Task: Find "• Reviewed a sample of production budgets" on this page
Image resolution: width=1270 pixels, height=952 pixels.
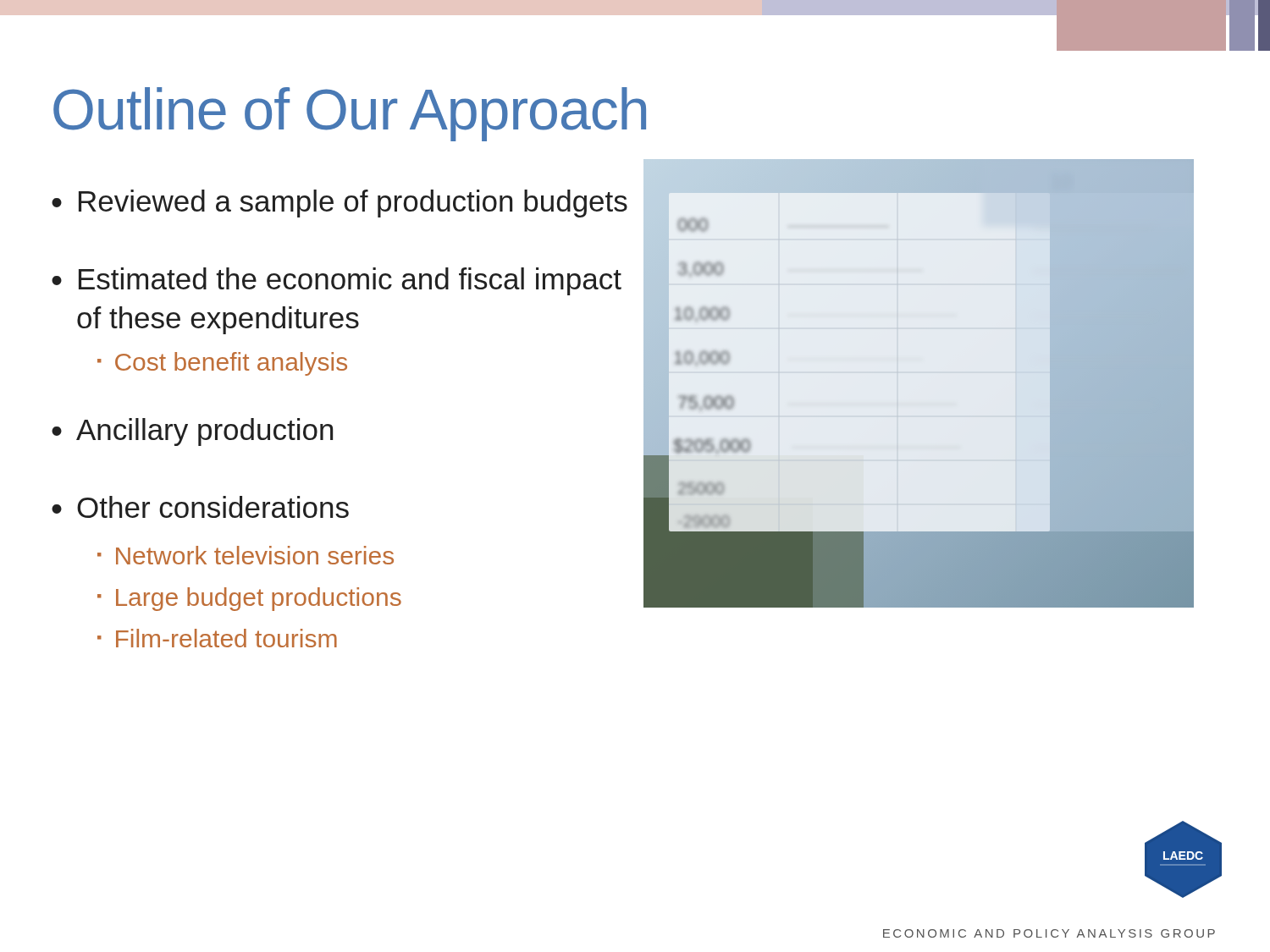Action: [x=339, y=203]
